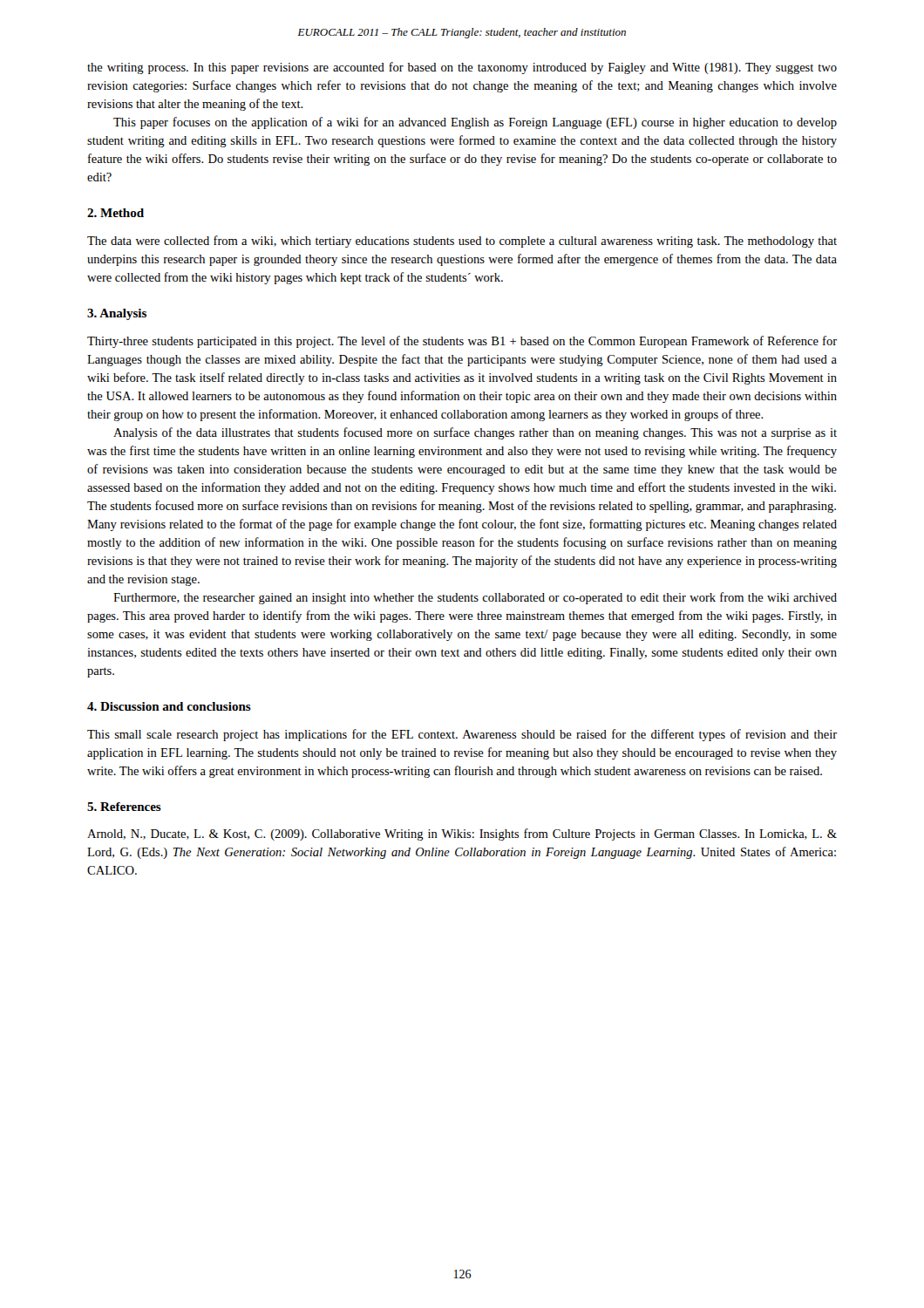Find the text block starting "The data were collected from a wiki,"
Viewport: 924px width, 1308px height.
coord(462,259)
